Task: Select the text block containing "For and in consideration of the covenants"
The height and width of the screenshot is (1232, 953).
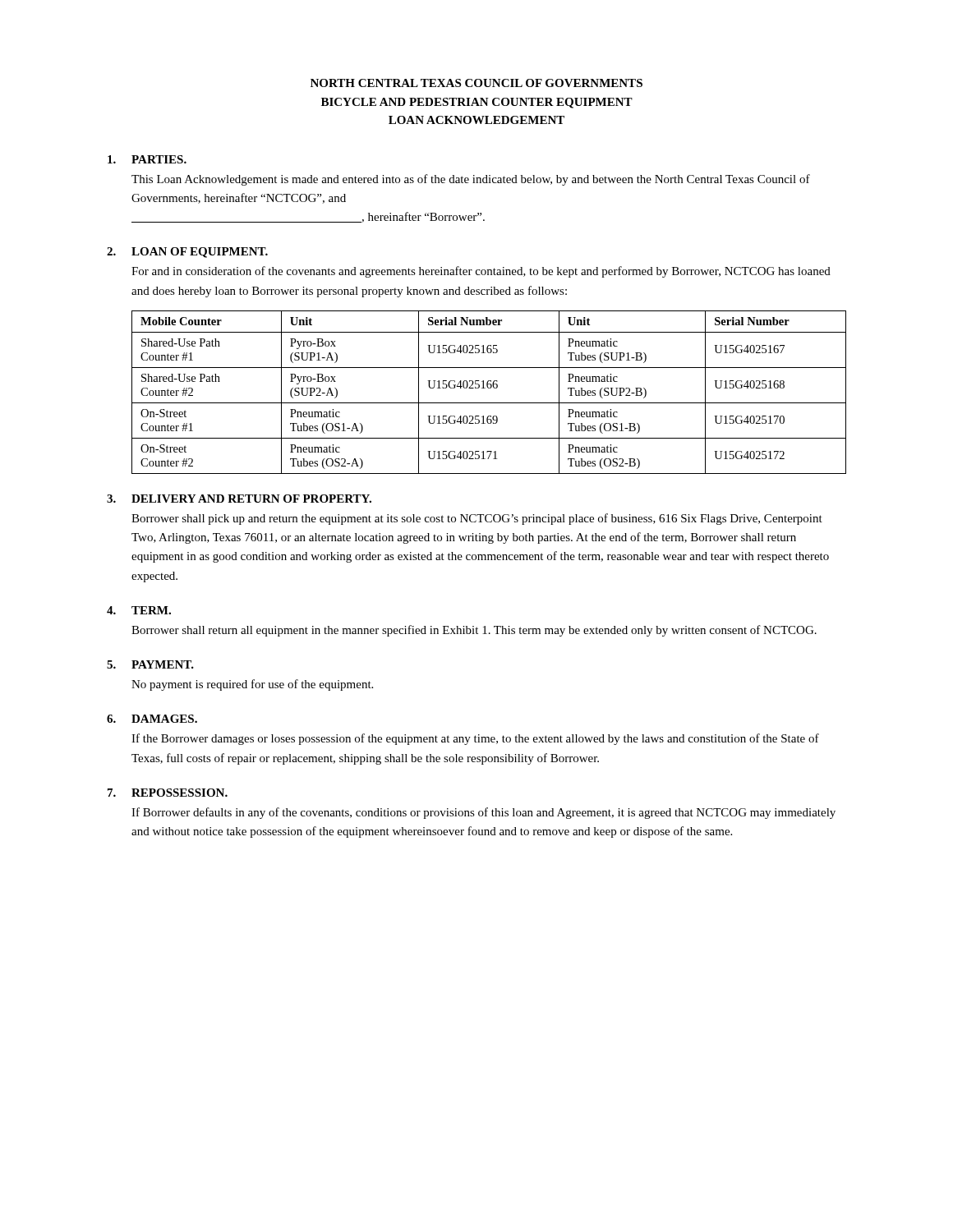Action: [489, 281]
